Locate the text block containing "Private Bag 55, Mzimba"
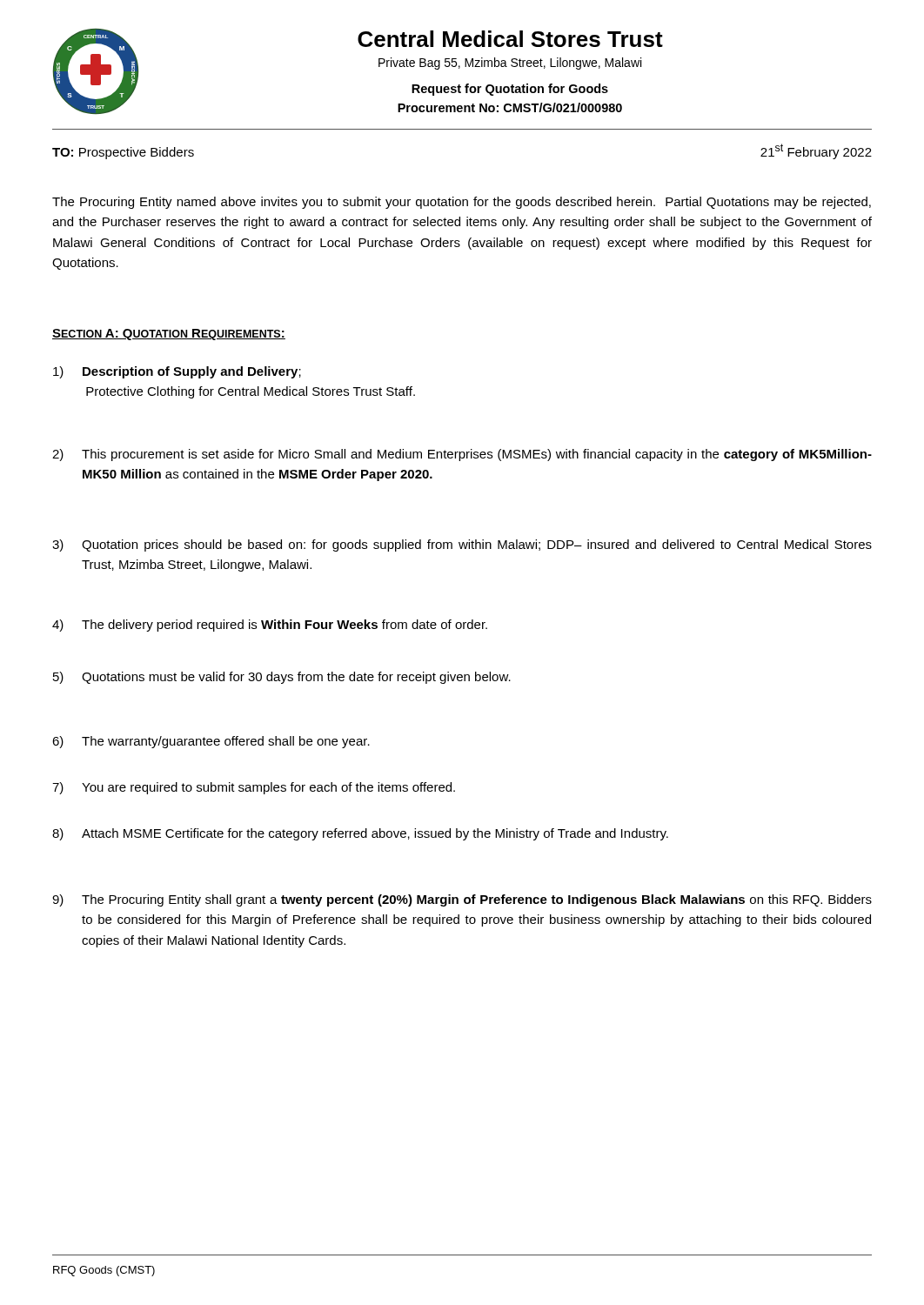 click(x=510, y=63)
